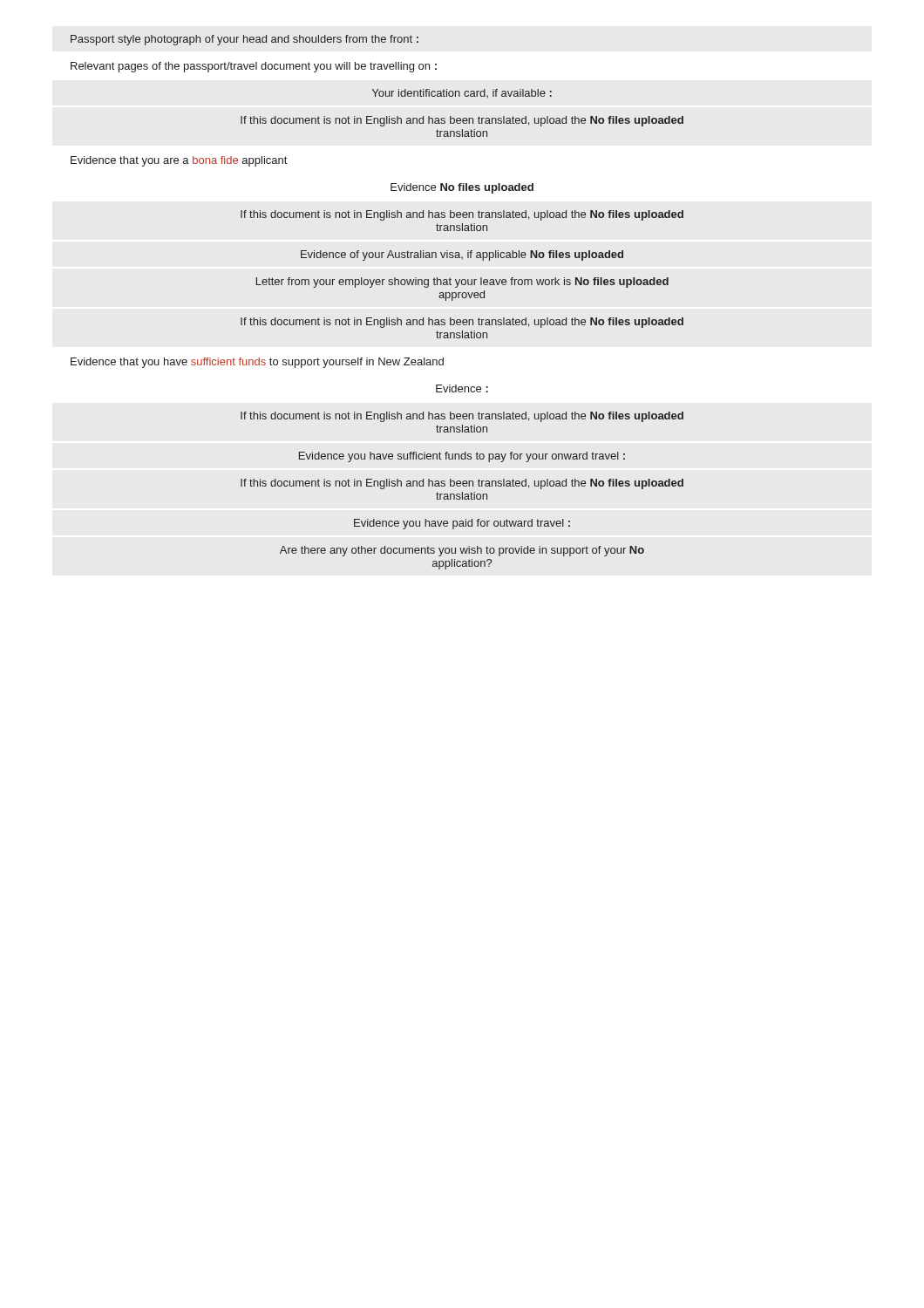924x1308 pixels.
Task: Click on the text that reads "Evidence that you are a bona fide applicant"
Action: coord(178,160)
